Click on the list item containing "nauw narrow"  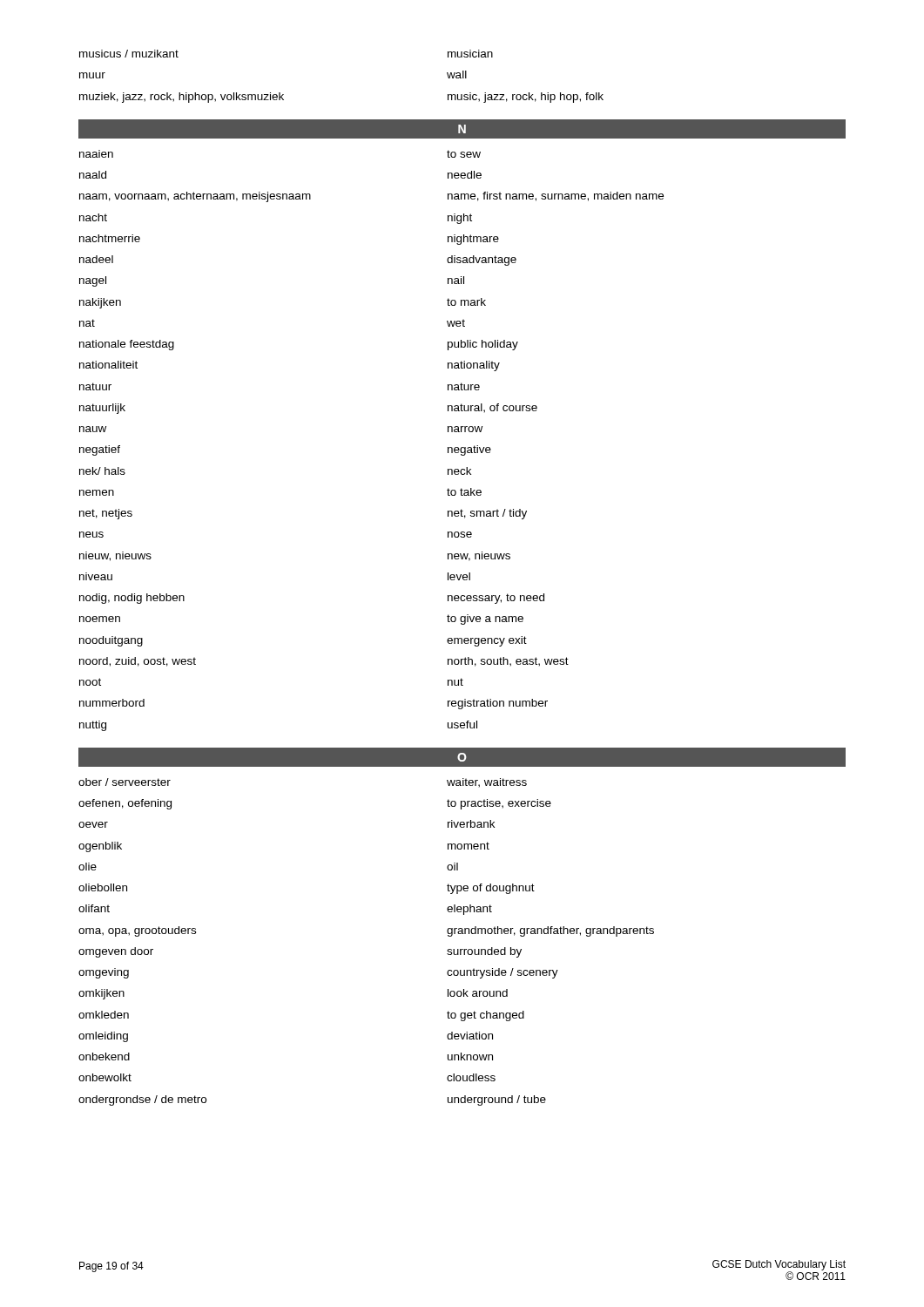click(x=462, y=429)
